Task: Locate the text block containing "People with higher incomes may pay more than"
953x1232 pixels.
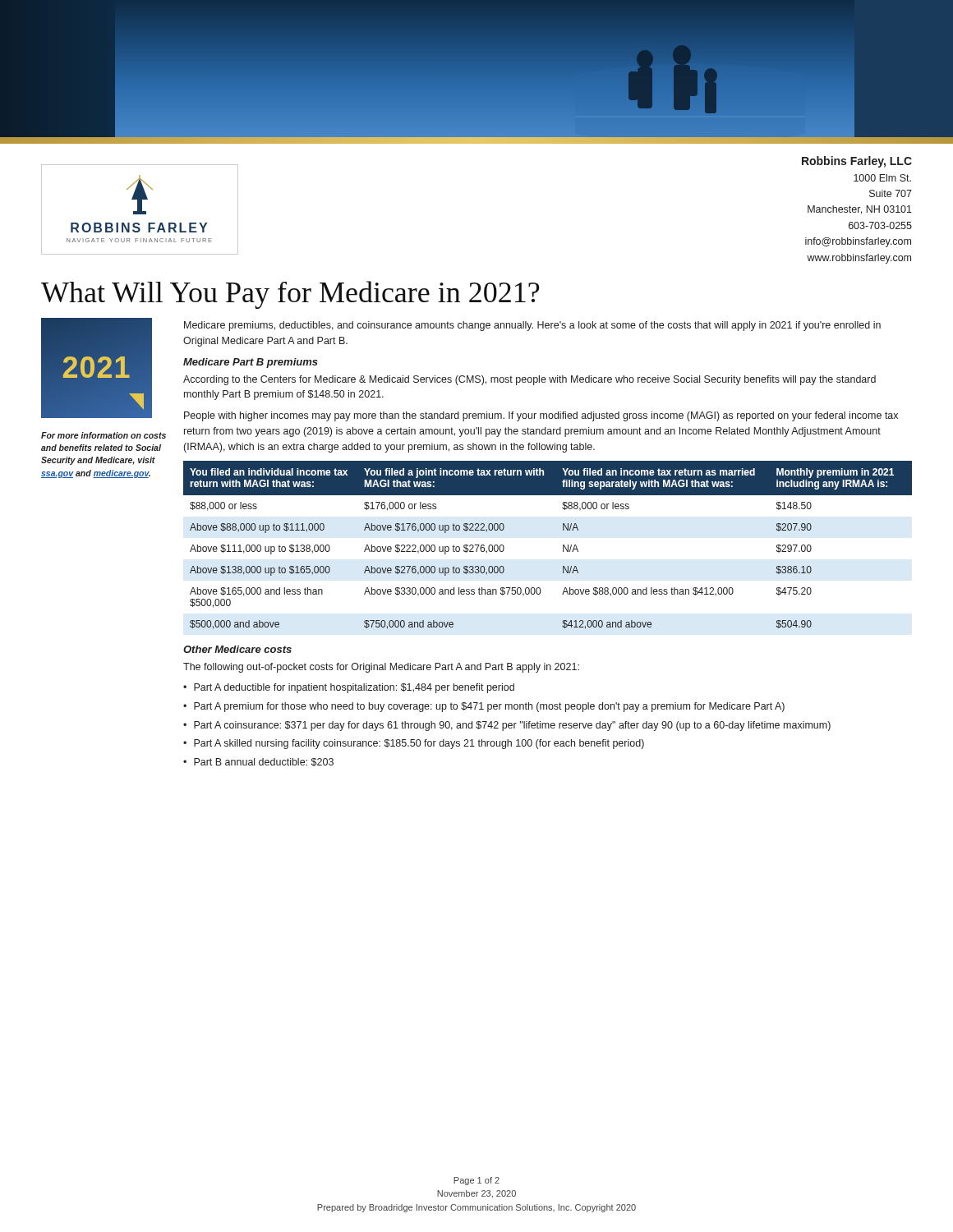Action: tap(541, 431)
